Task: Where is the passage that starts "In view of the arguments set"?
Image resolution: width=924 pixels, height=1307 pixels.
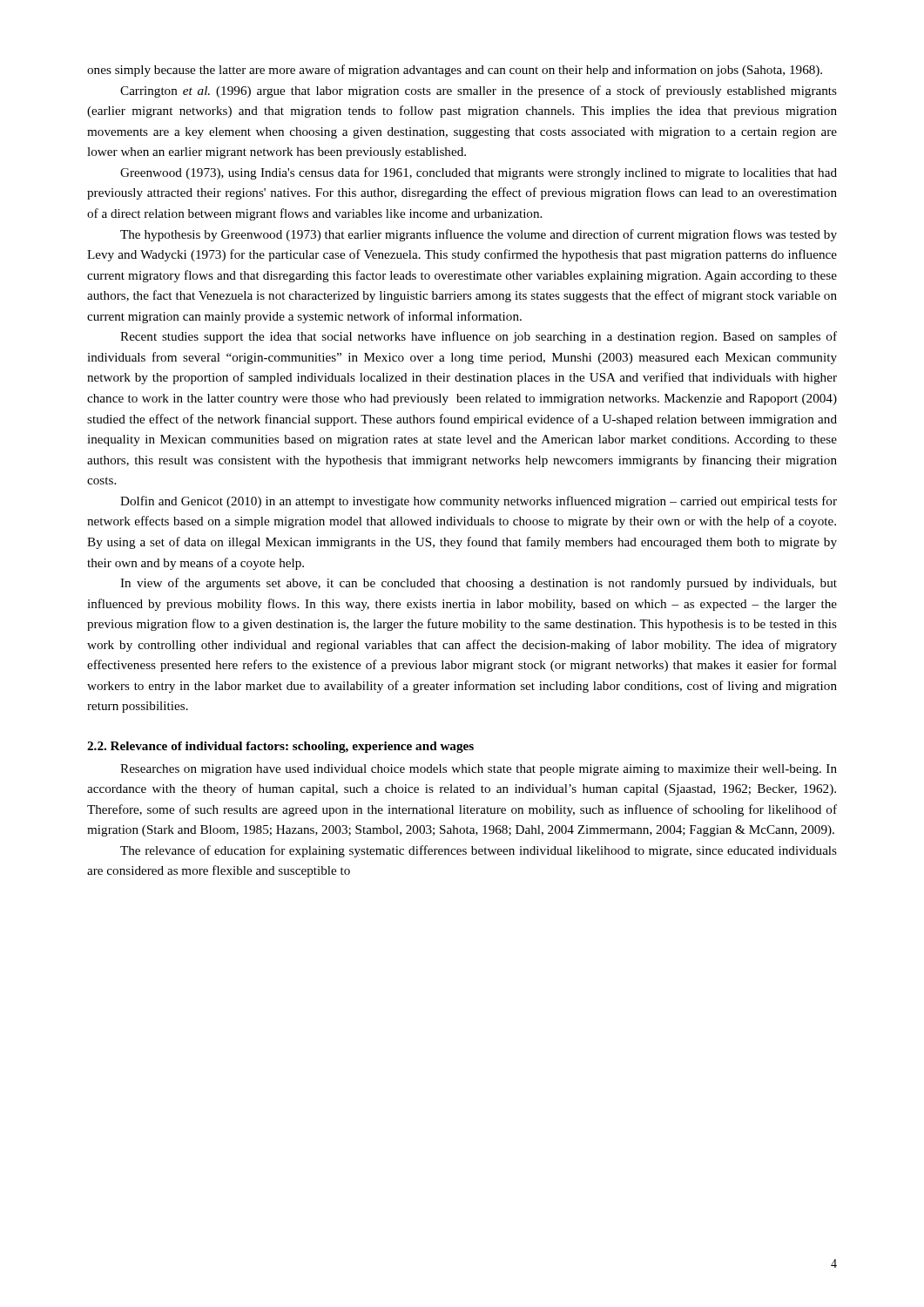Action: (462, 644)
